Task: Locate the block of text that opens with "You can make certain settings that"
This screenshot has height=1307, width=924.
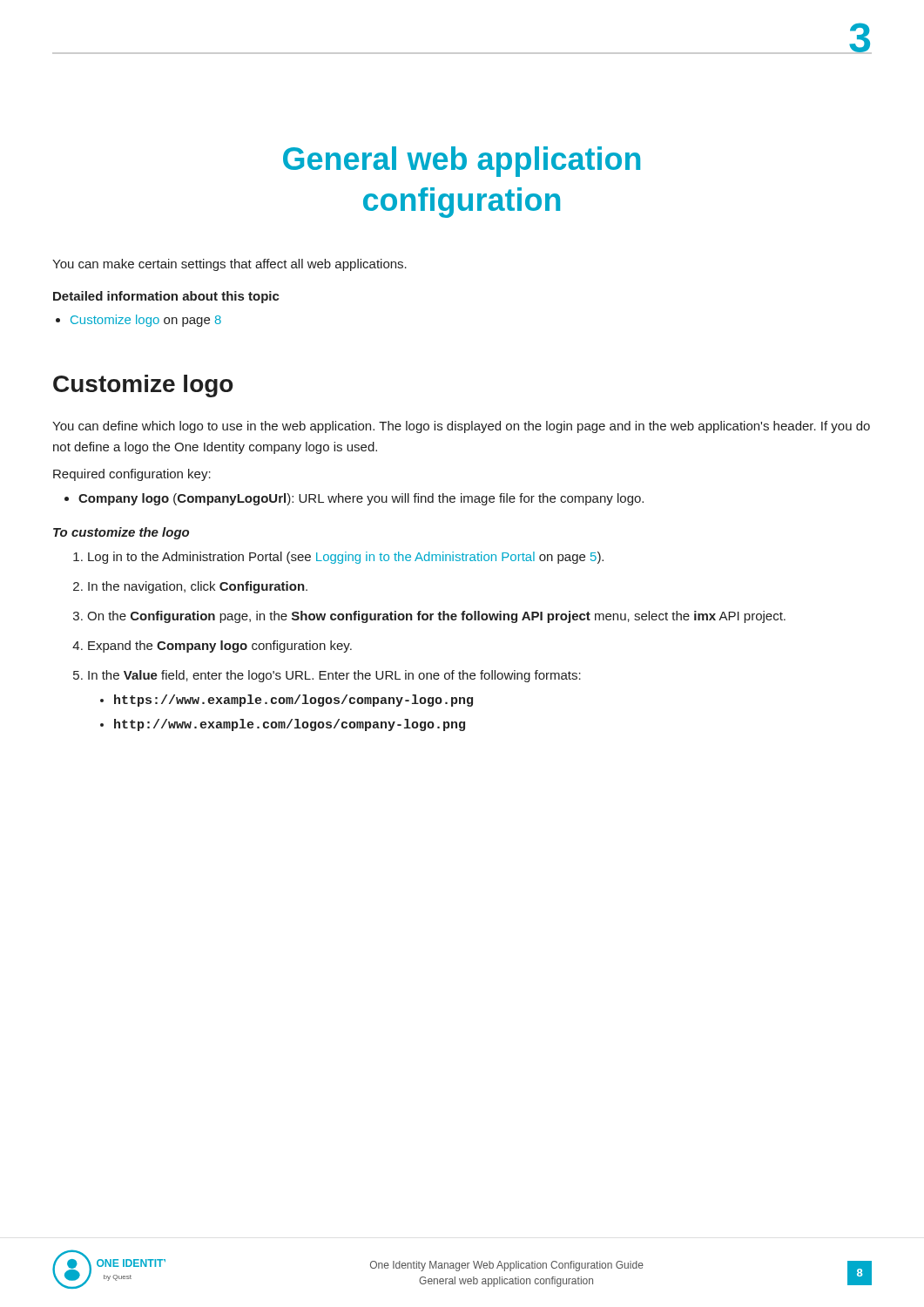Action: tap(230, 263)
